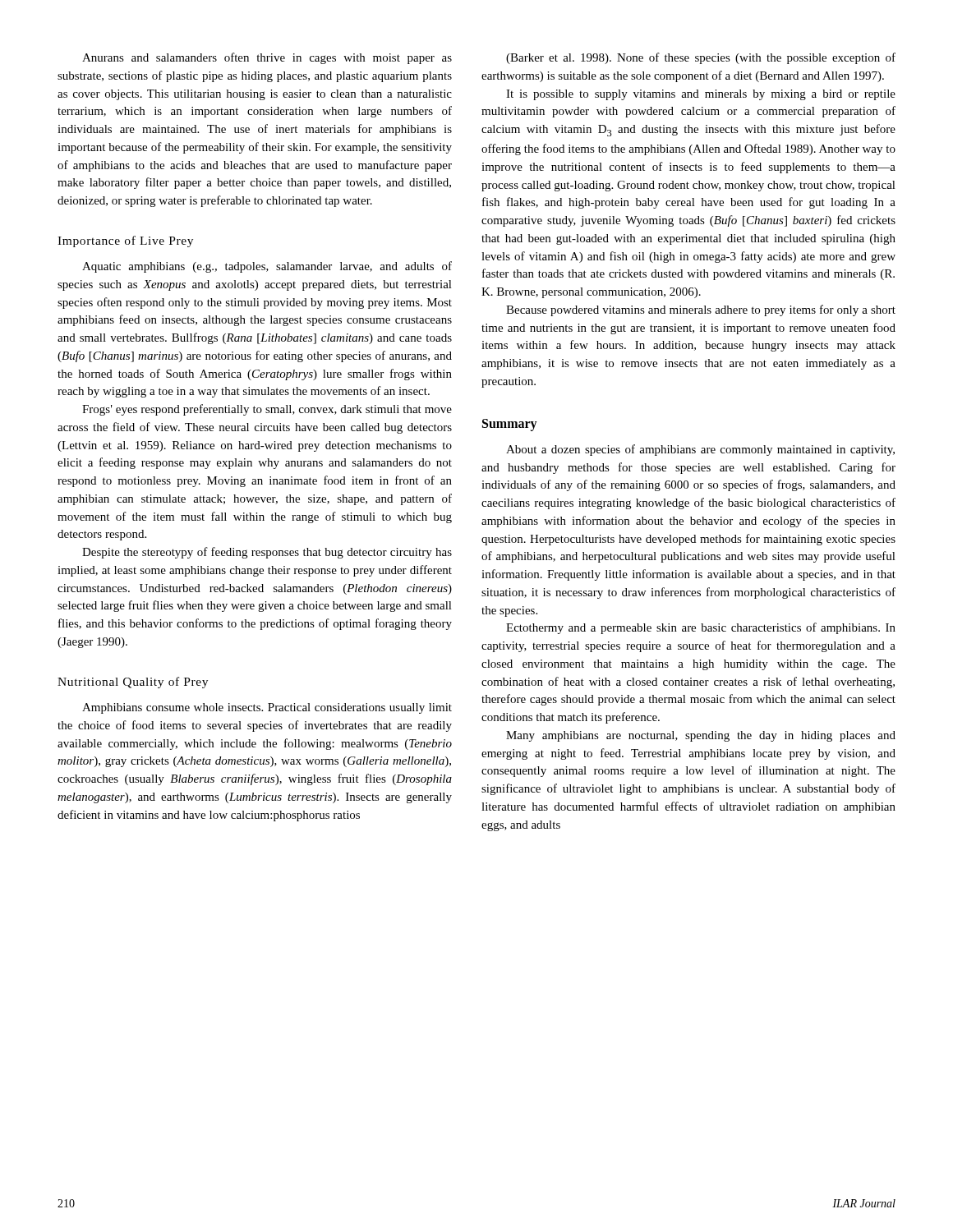Find the text block that reads "Aquatic amphibians (e.g., tadpoles, salamander larvae, and adults"
This screenshot has height=1232, width=953.
point(255,330)
